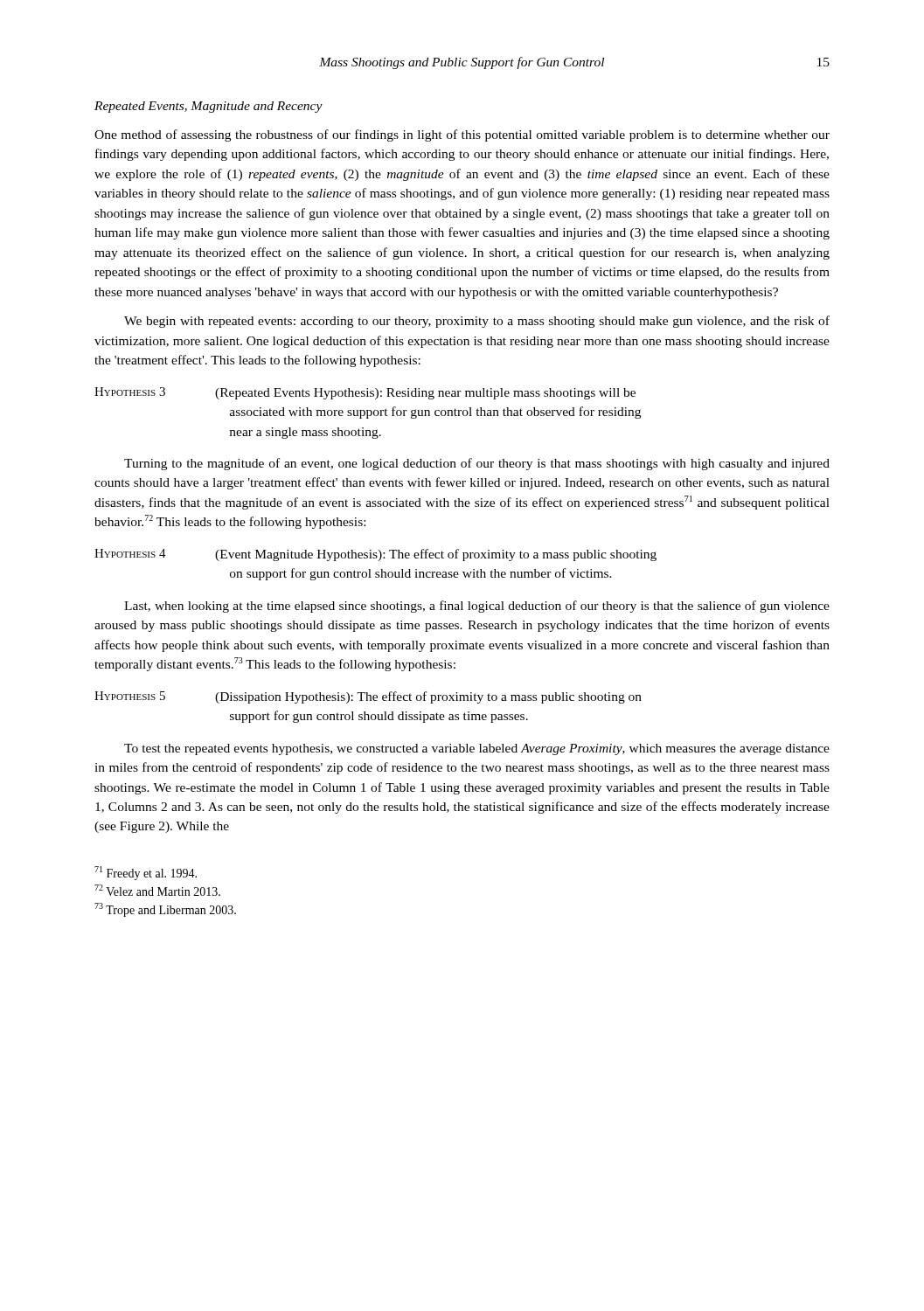Where is the passage that starts "One method of assessing the robustness of our"?
The width and height of the screenshot is (924, 1311).
point(462,213)
